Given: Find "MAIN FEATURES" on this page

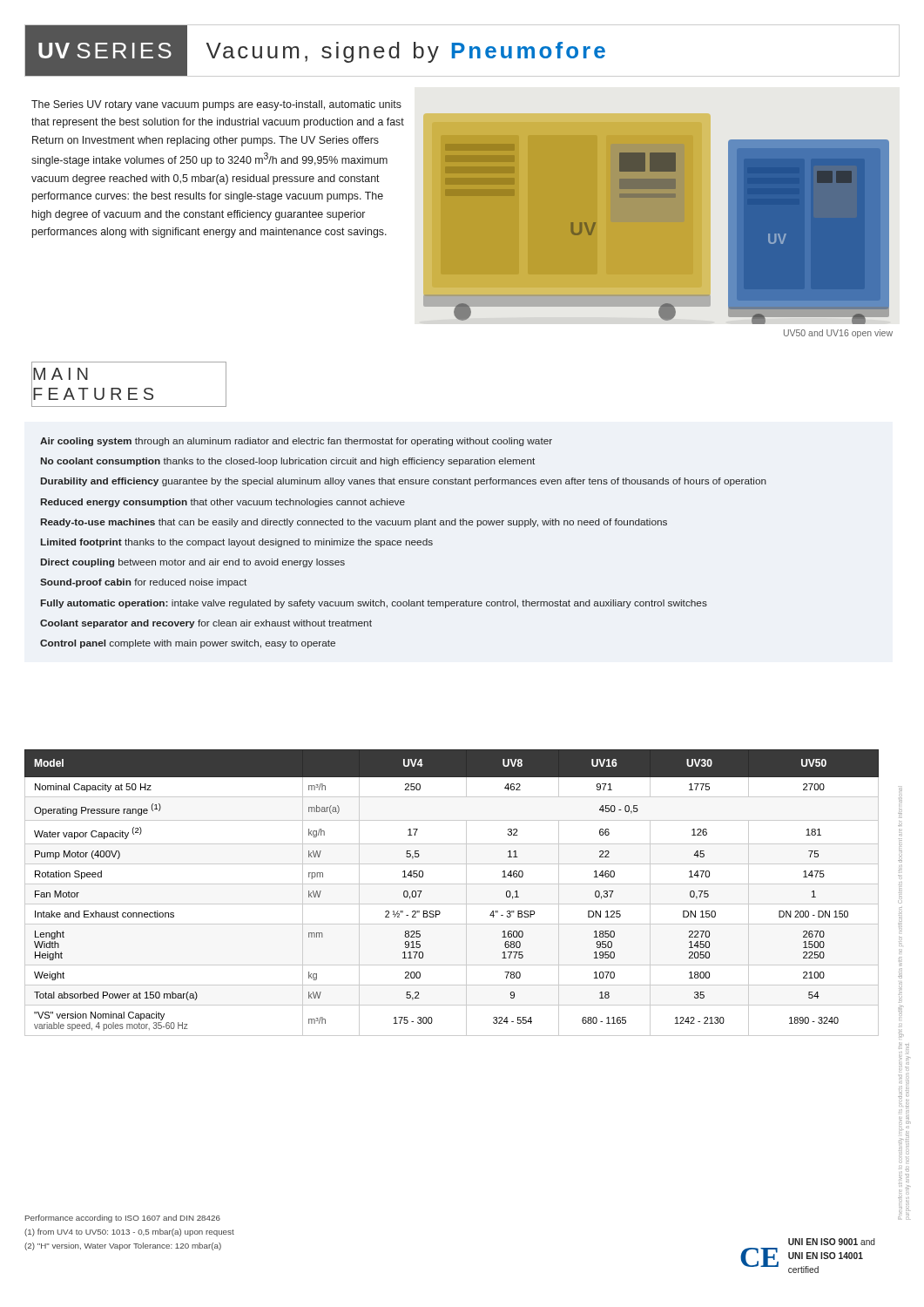Looking at the screenshot, I should pos(129,384).
